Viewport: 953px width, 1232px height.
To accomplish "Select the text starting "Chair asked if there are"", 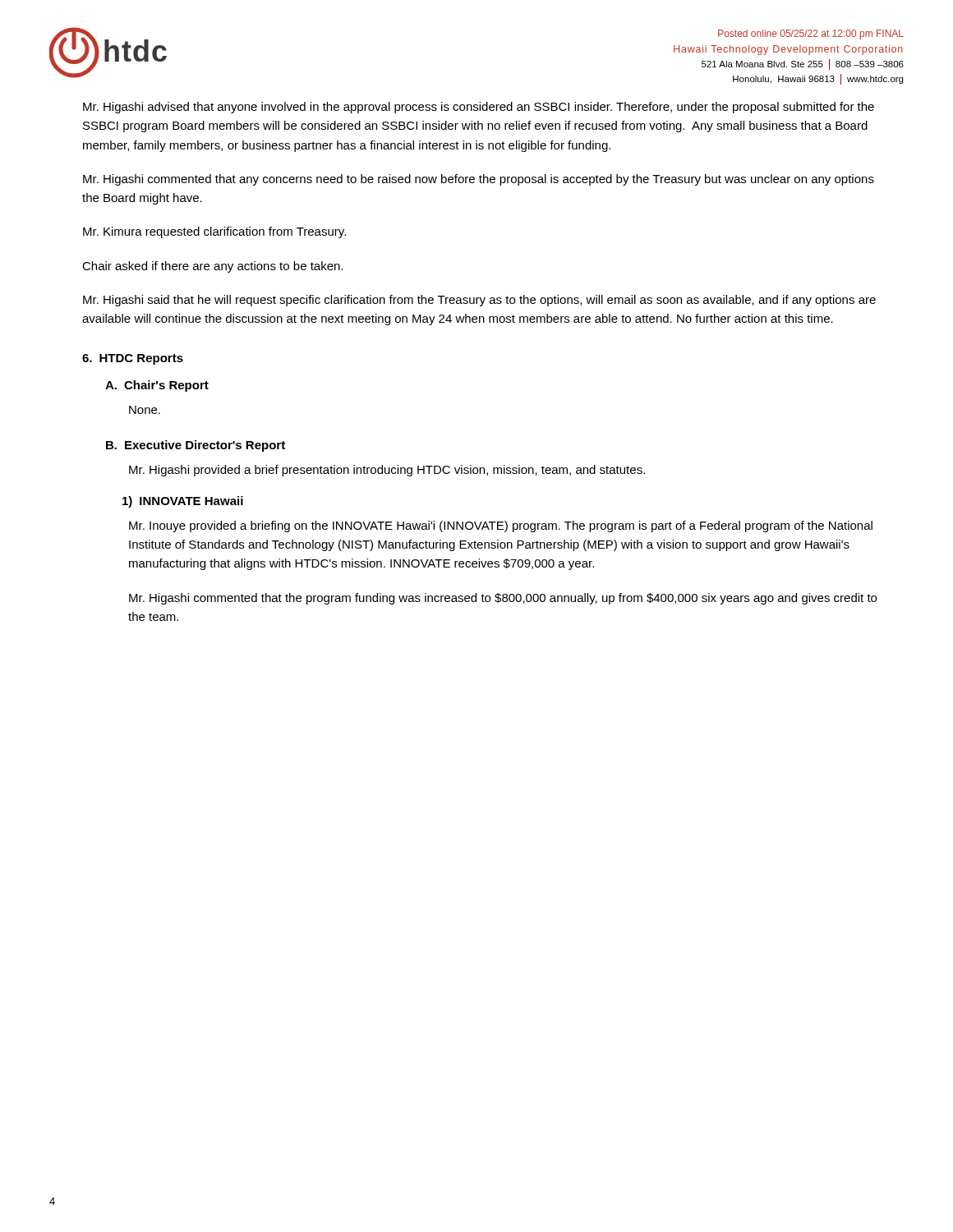I will [x=213, y=265].
